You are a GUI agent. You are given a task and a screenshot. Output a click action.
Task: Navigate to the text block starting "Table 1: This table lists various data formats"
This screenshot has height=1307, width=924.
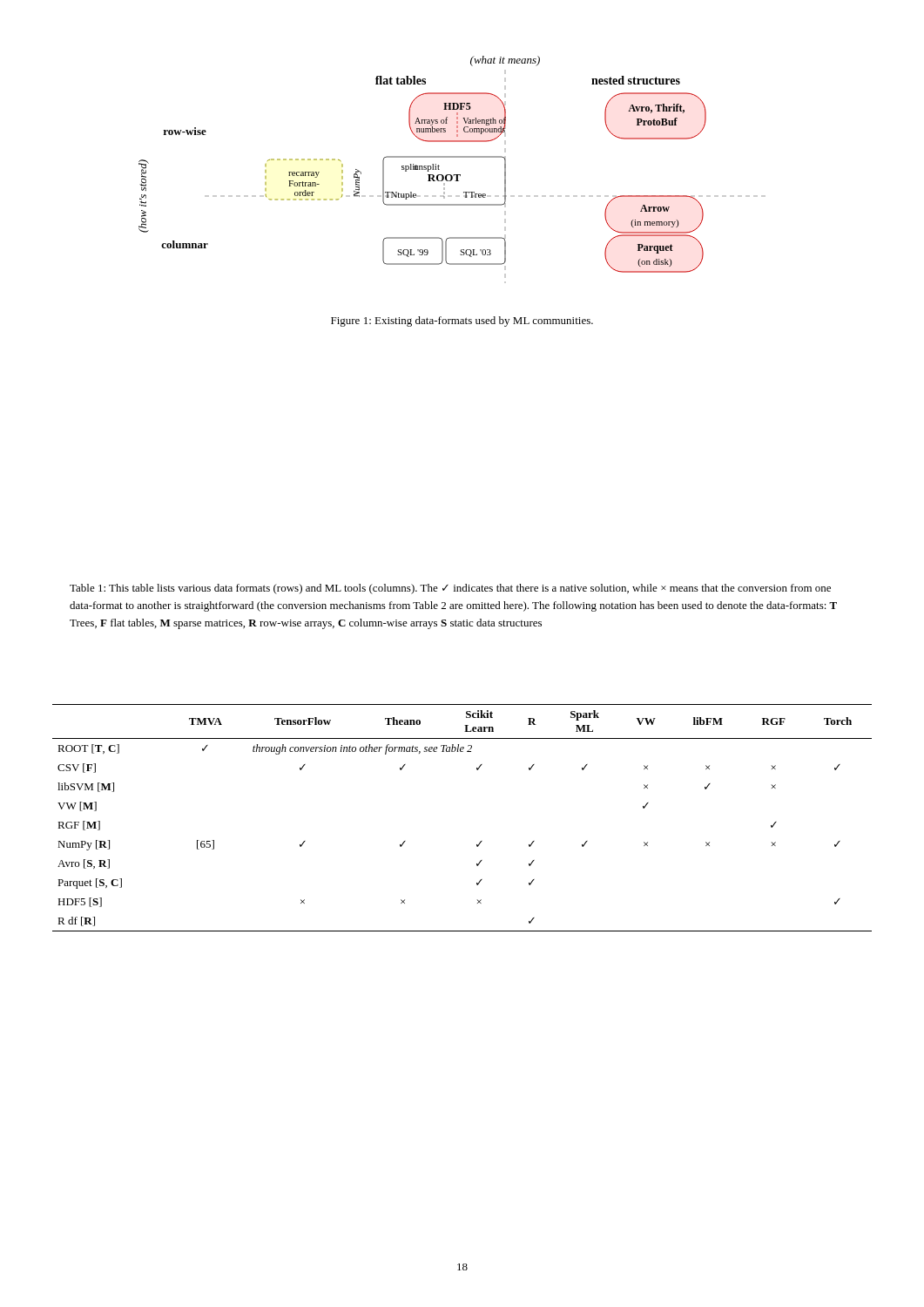coord(453,605)
